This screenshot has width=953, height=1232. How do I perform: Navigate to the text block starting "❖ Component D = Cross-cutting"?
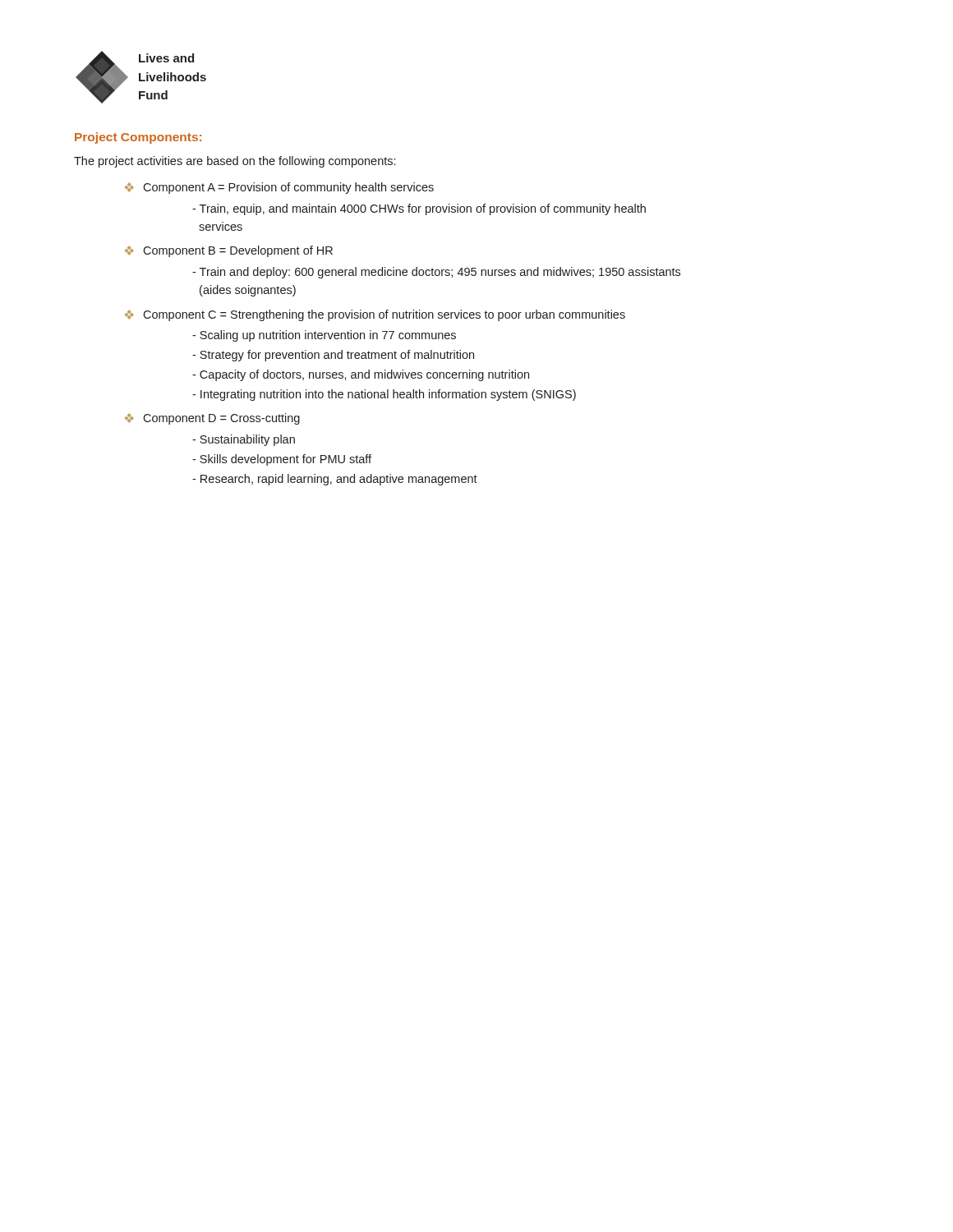[212, 419]
